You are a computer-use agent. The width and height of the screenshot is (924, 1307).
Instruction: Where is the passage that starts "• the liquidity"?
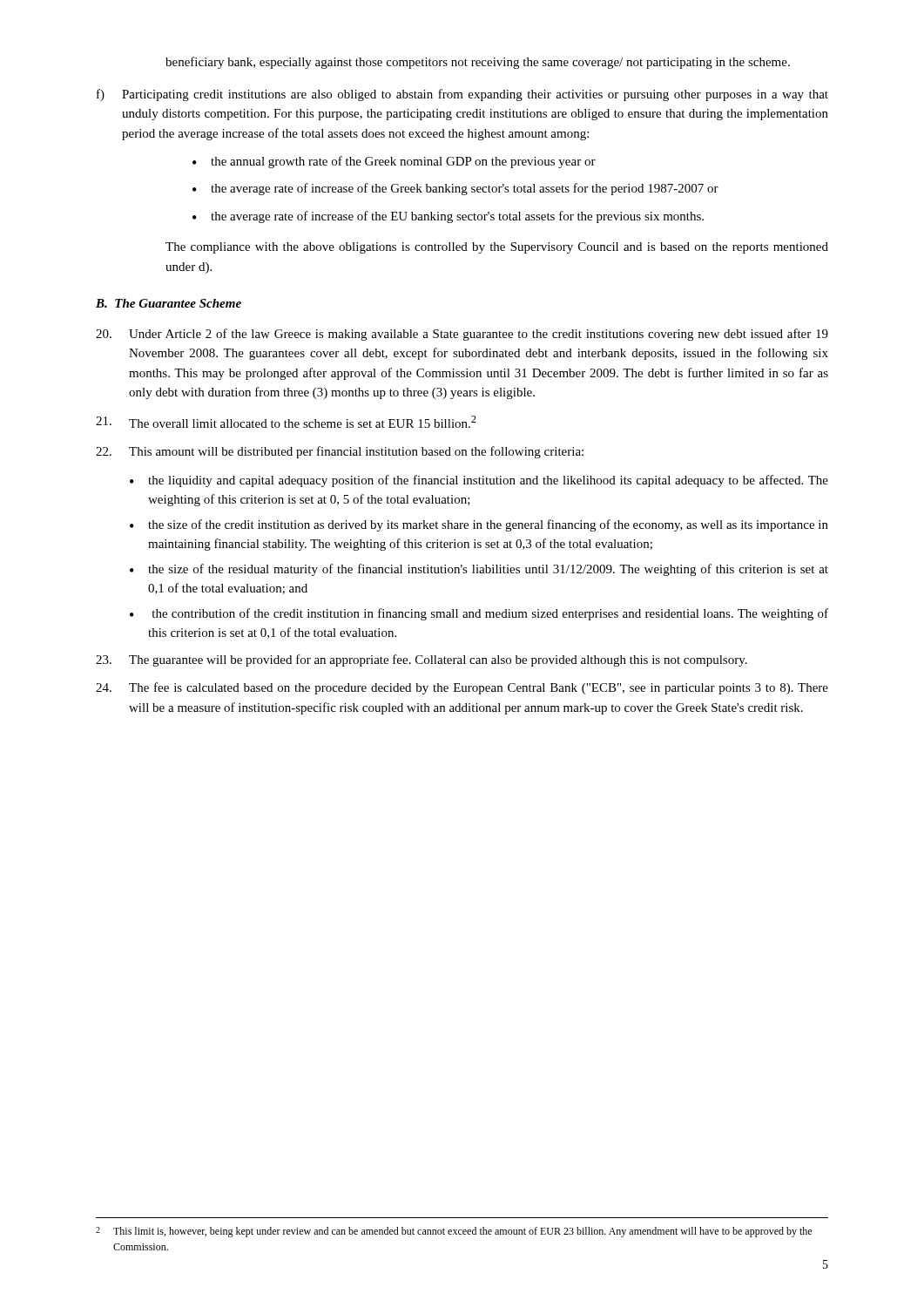(479, 490)
